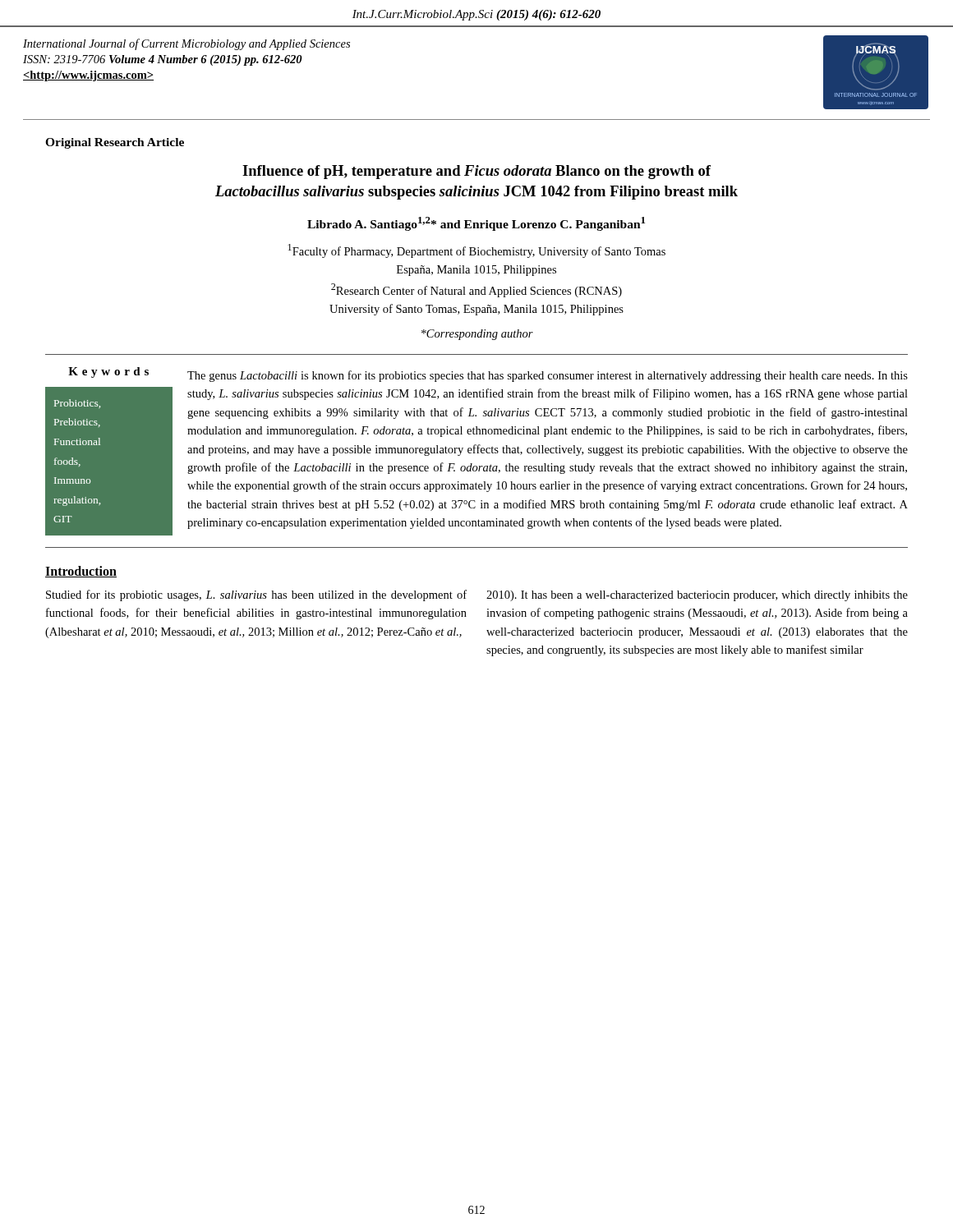
Task: Click on the element starting "Studied for its probiotic usages, L. salivarius"
Action: (256, 613)
